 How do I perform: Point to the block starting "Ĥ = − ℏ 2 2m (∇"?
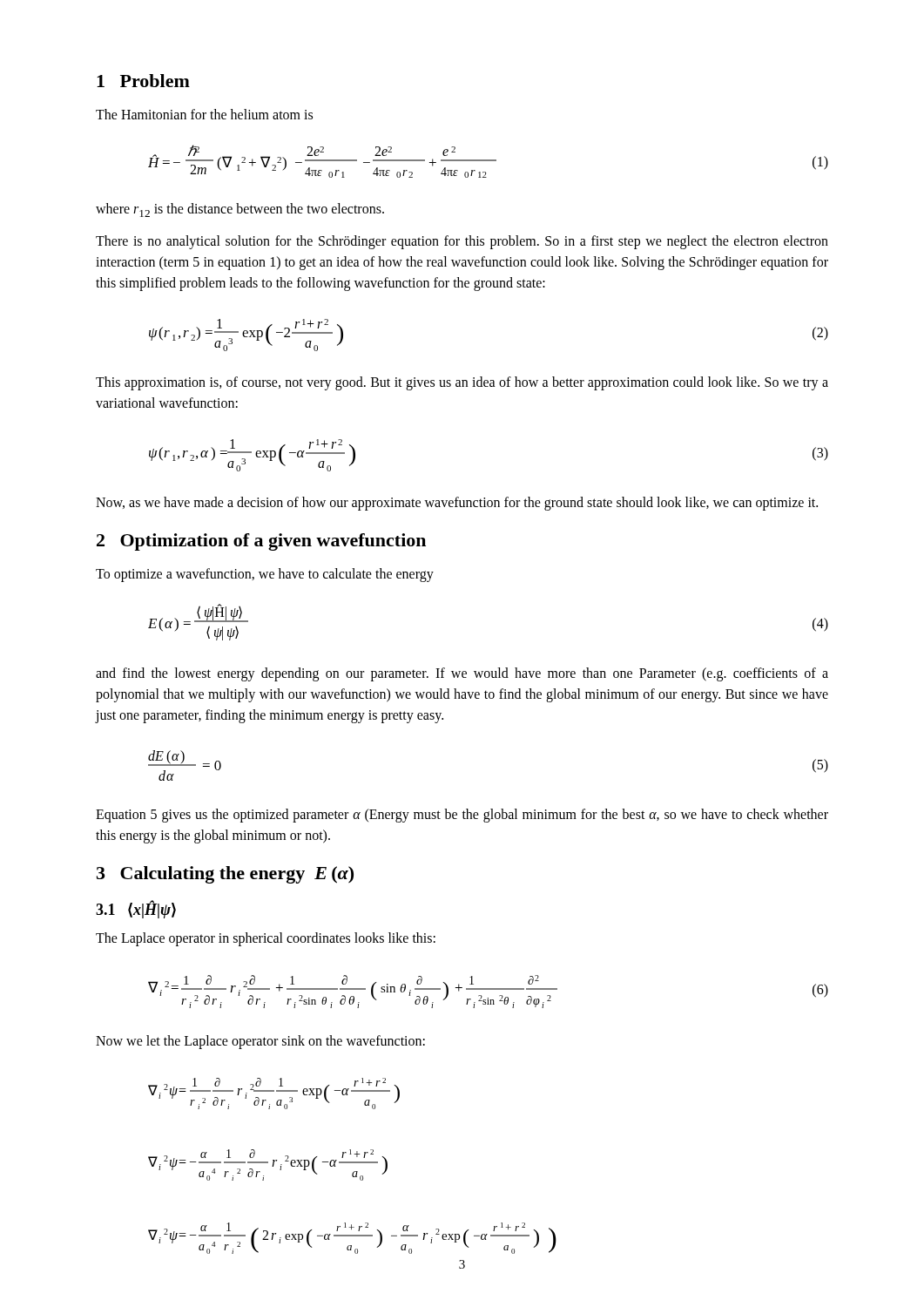click(488, 162)
